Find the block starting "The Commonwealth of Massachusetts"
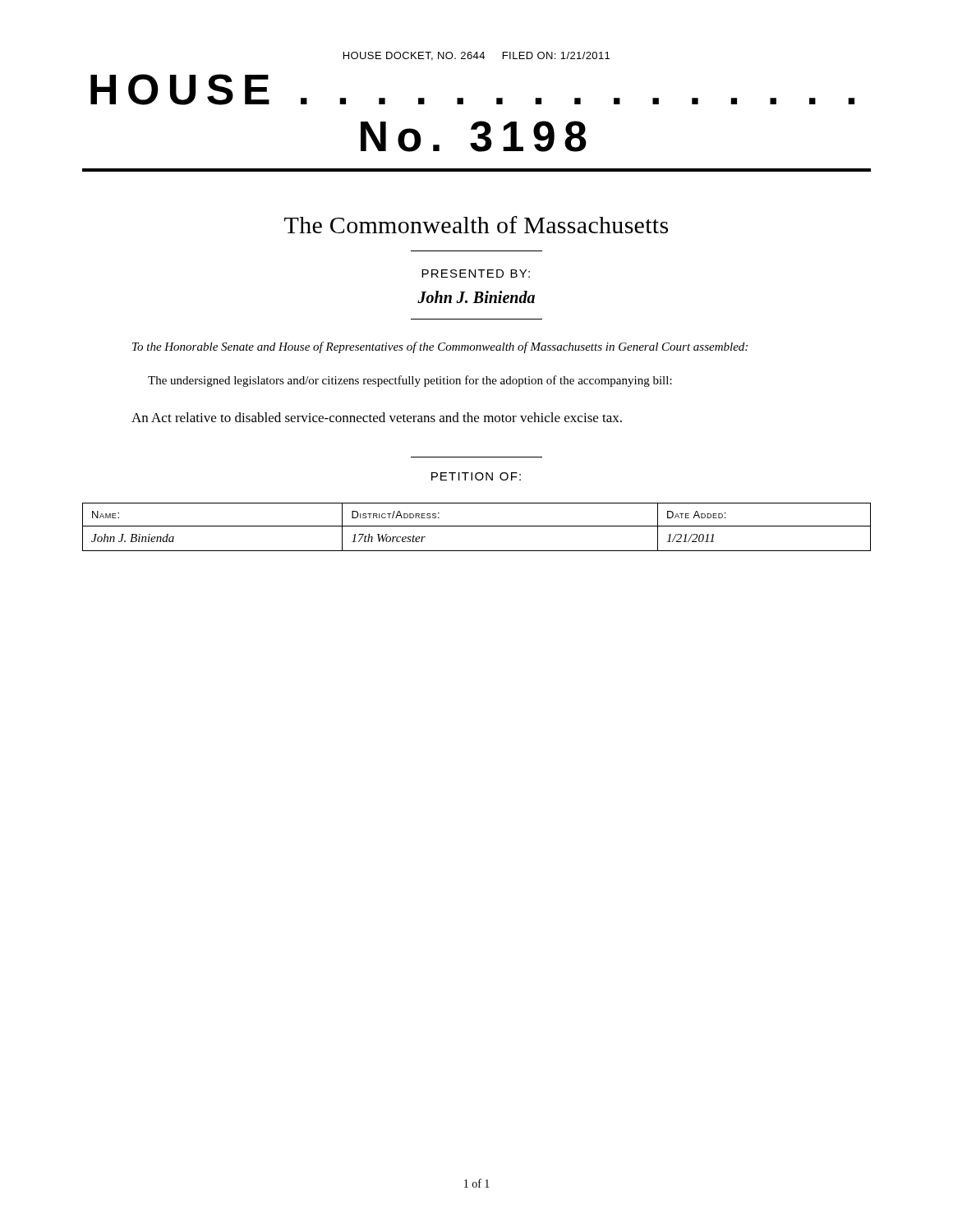 coord(476,225)
